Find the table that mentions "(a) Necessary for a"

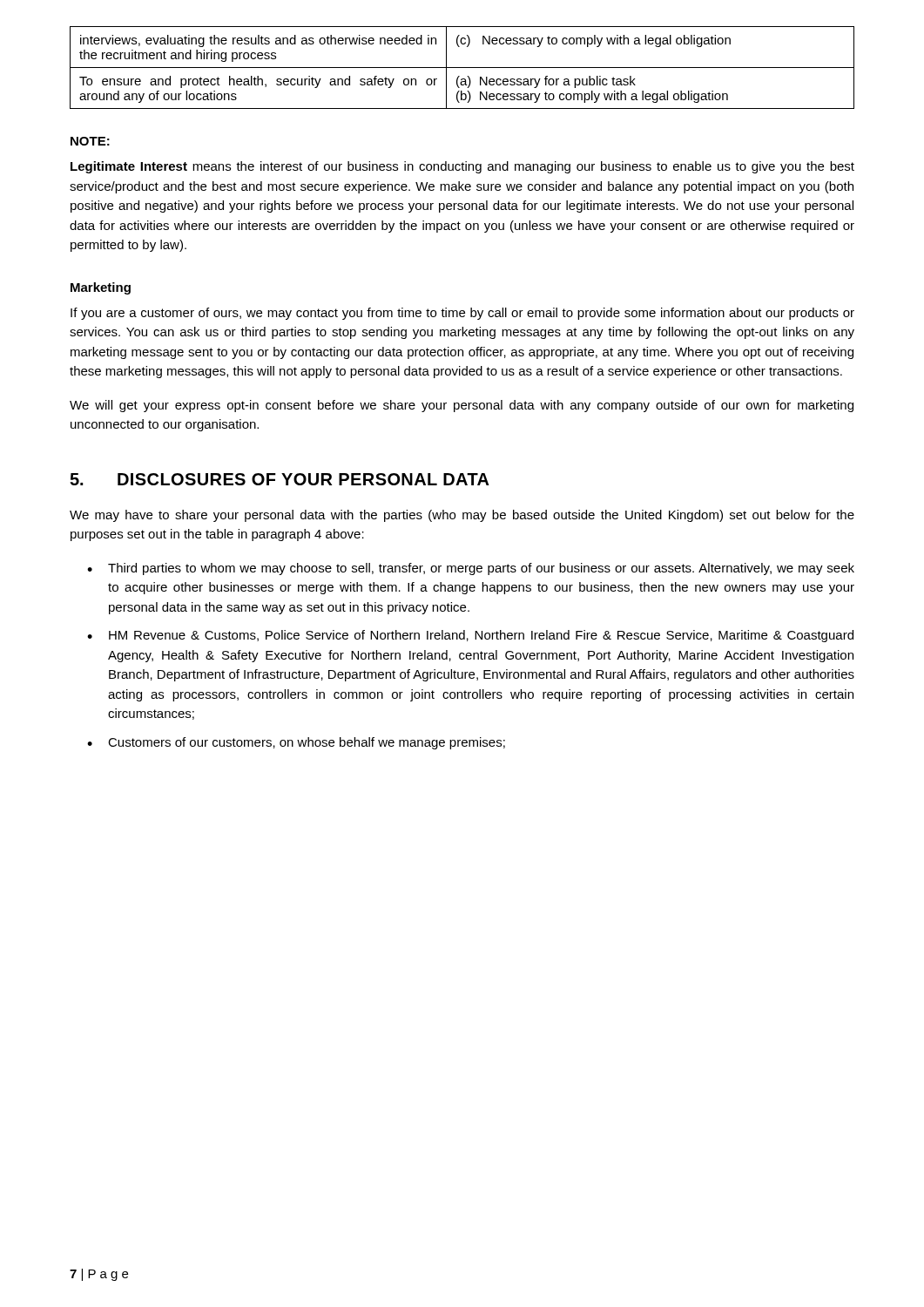point(462,68)
